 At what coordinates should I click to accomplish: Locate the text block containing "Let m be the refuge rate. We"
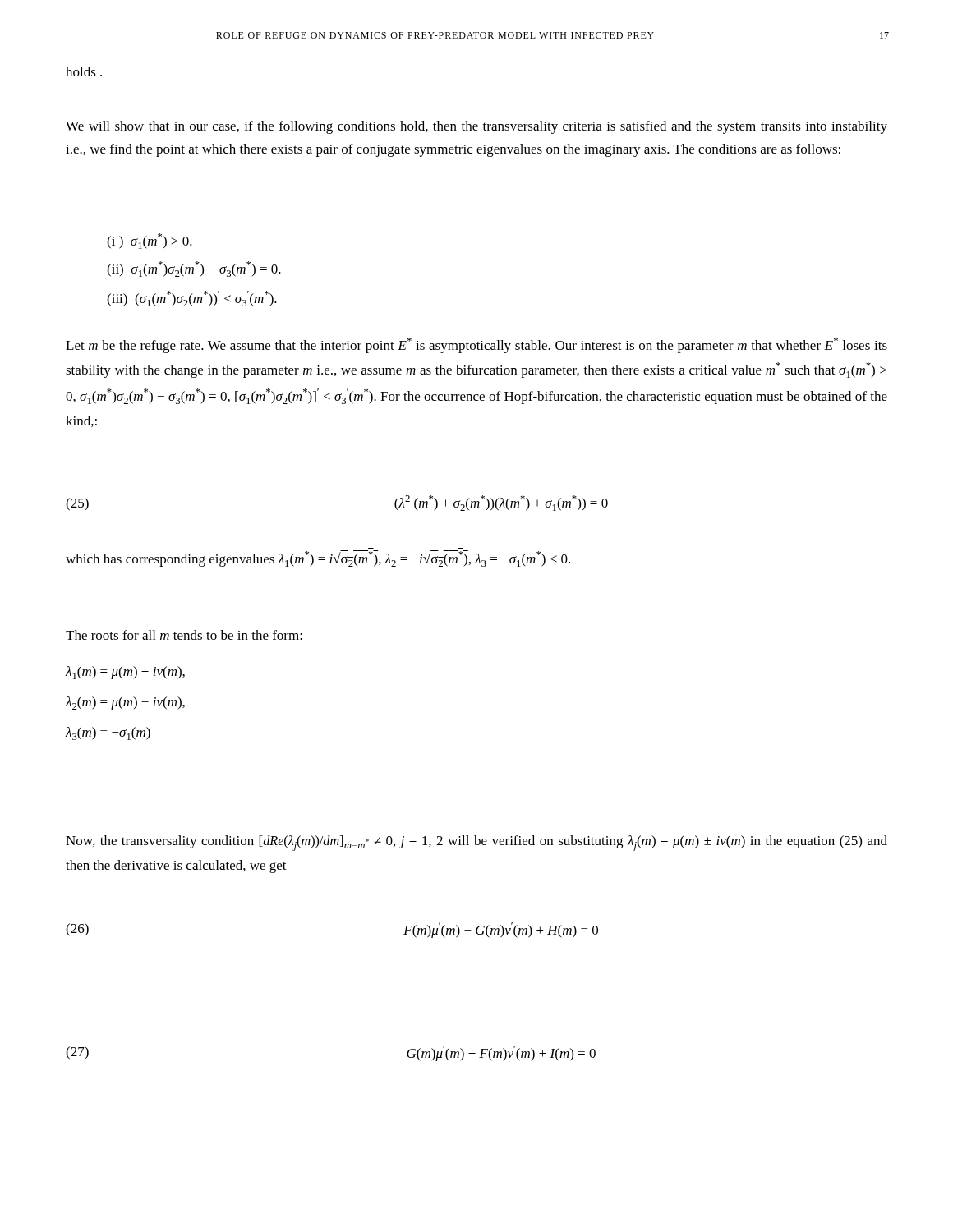(476, 382)
